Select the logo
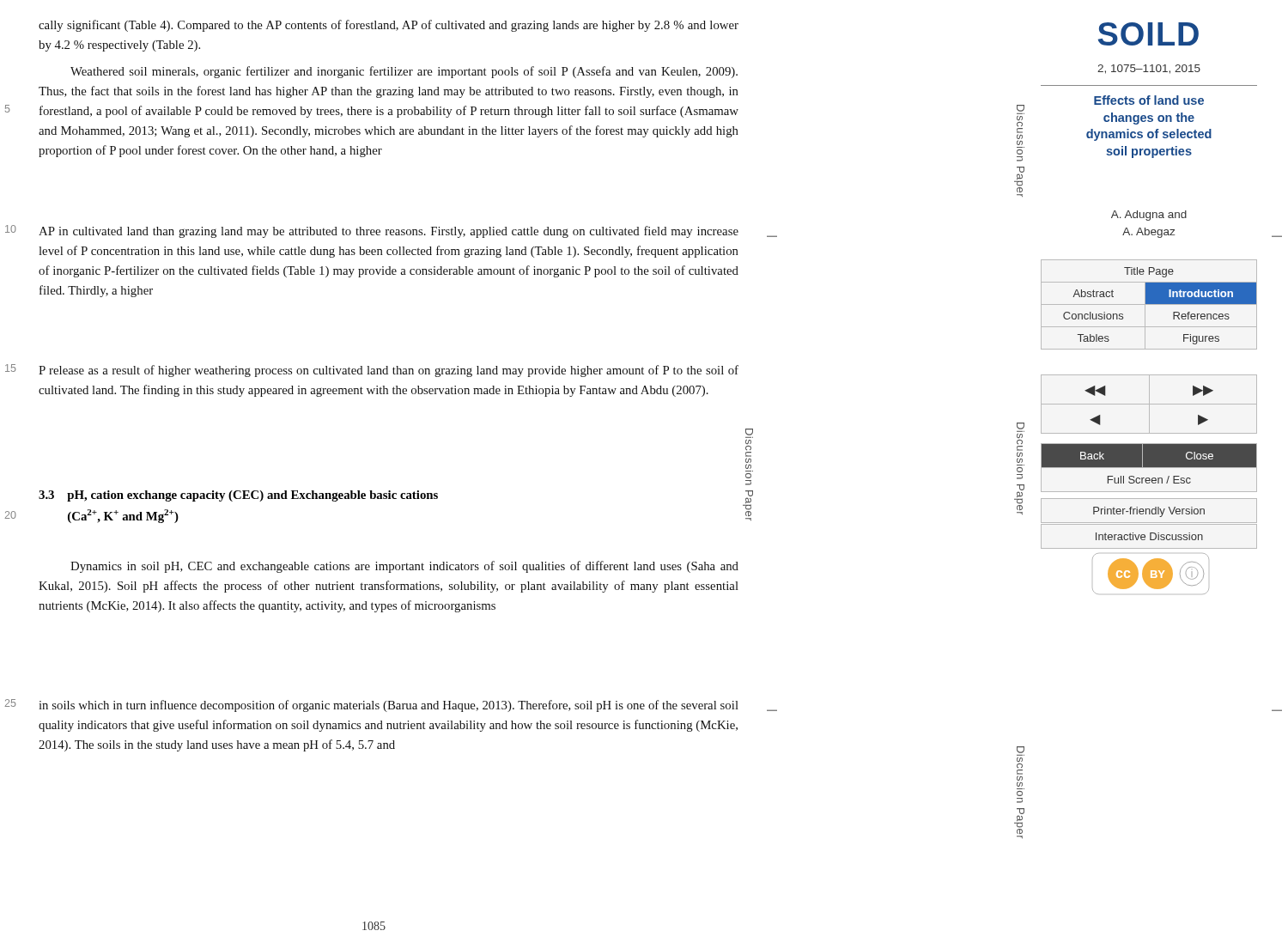Screen dimensions: 949x1288 [1151, 575]
